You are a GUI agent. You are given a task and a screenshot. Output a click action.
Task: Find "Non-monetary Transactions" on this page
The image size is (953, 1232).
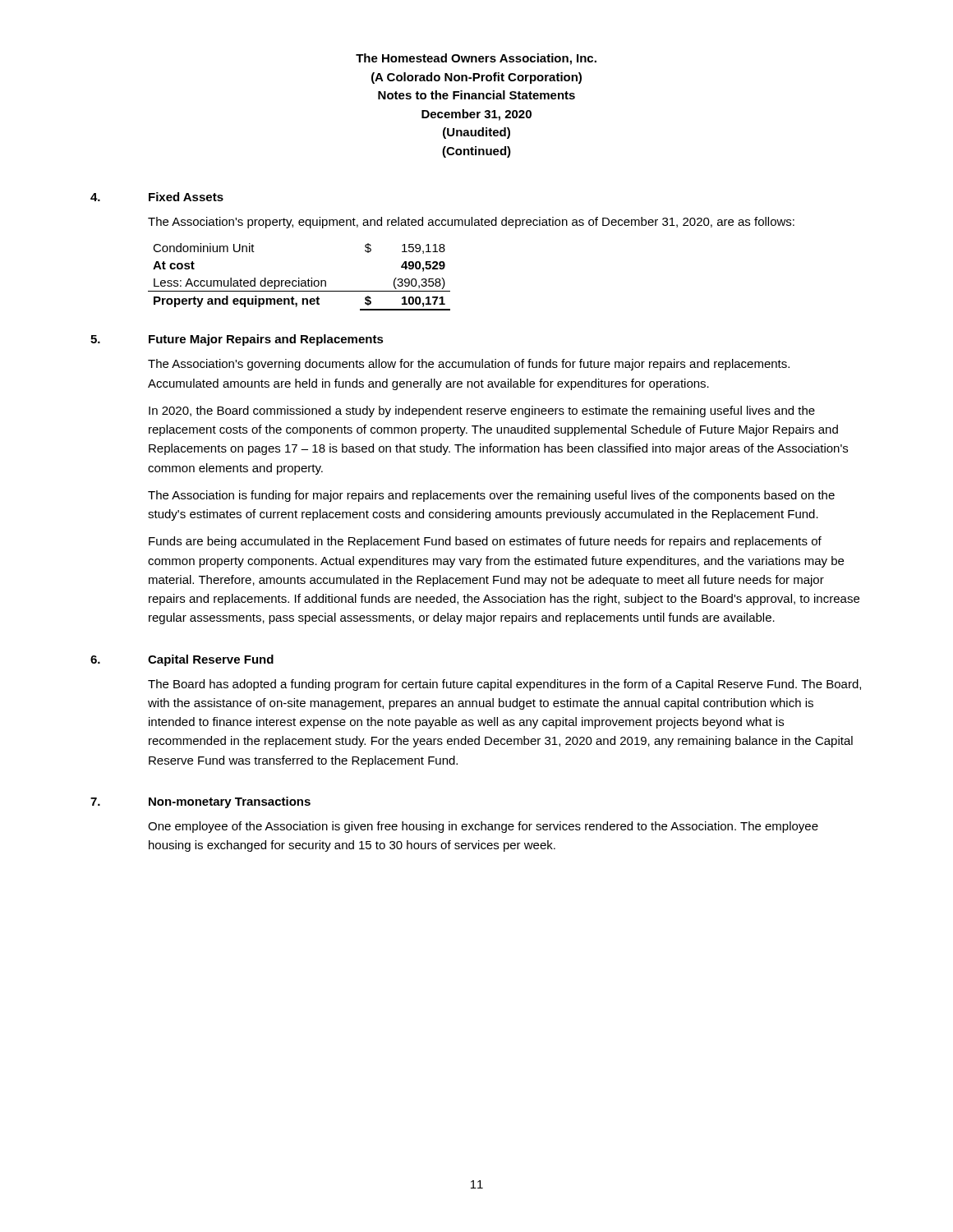[x=229, y=801]
